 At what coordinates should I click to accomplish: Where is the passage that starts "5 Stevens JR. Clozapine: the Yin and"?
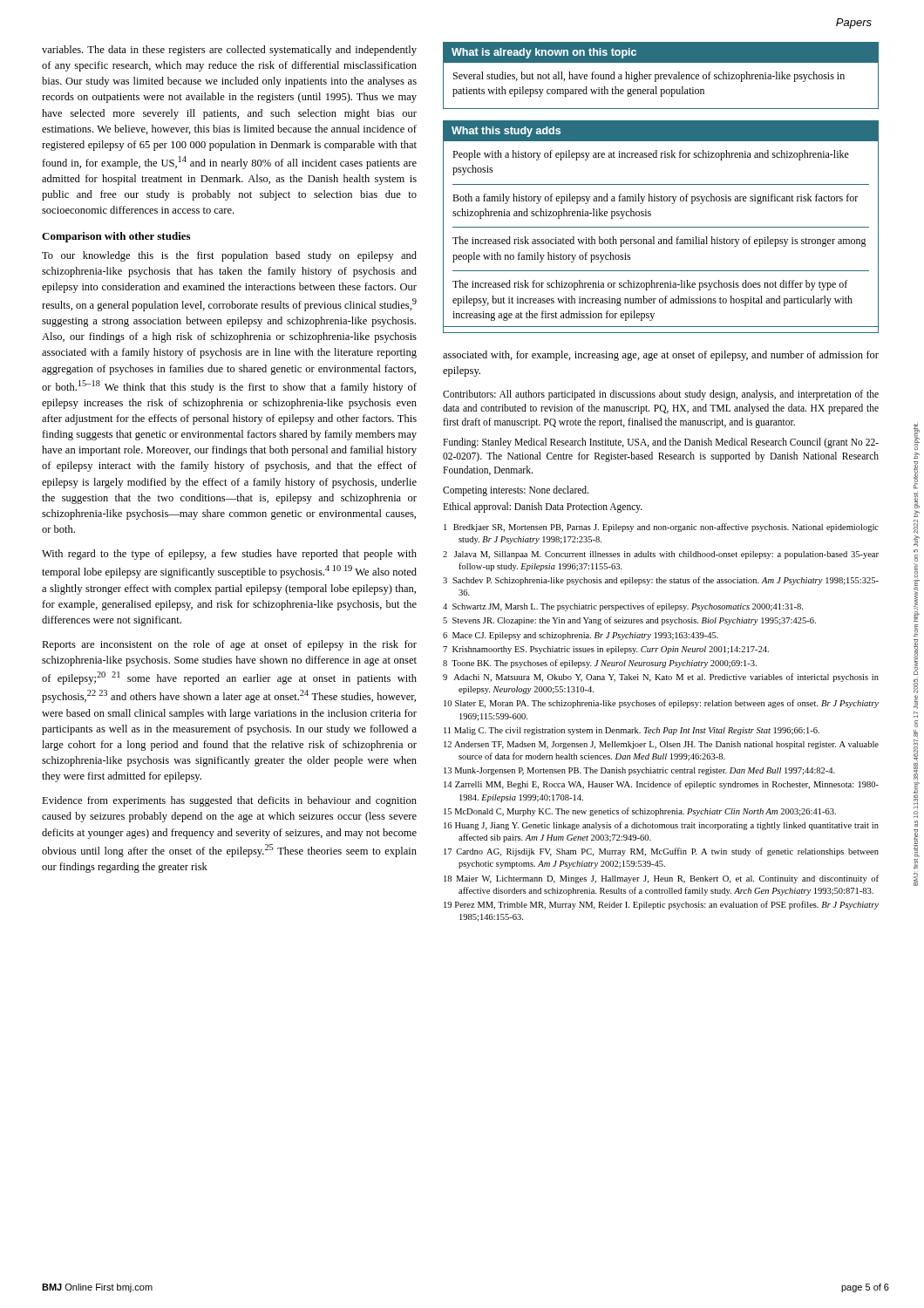point(630,621)
